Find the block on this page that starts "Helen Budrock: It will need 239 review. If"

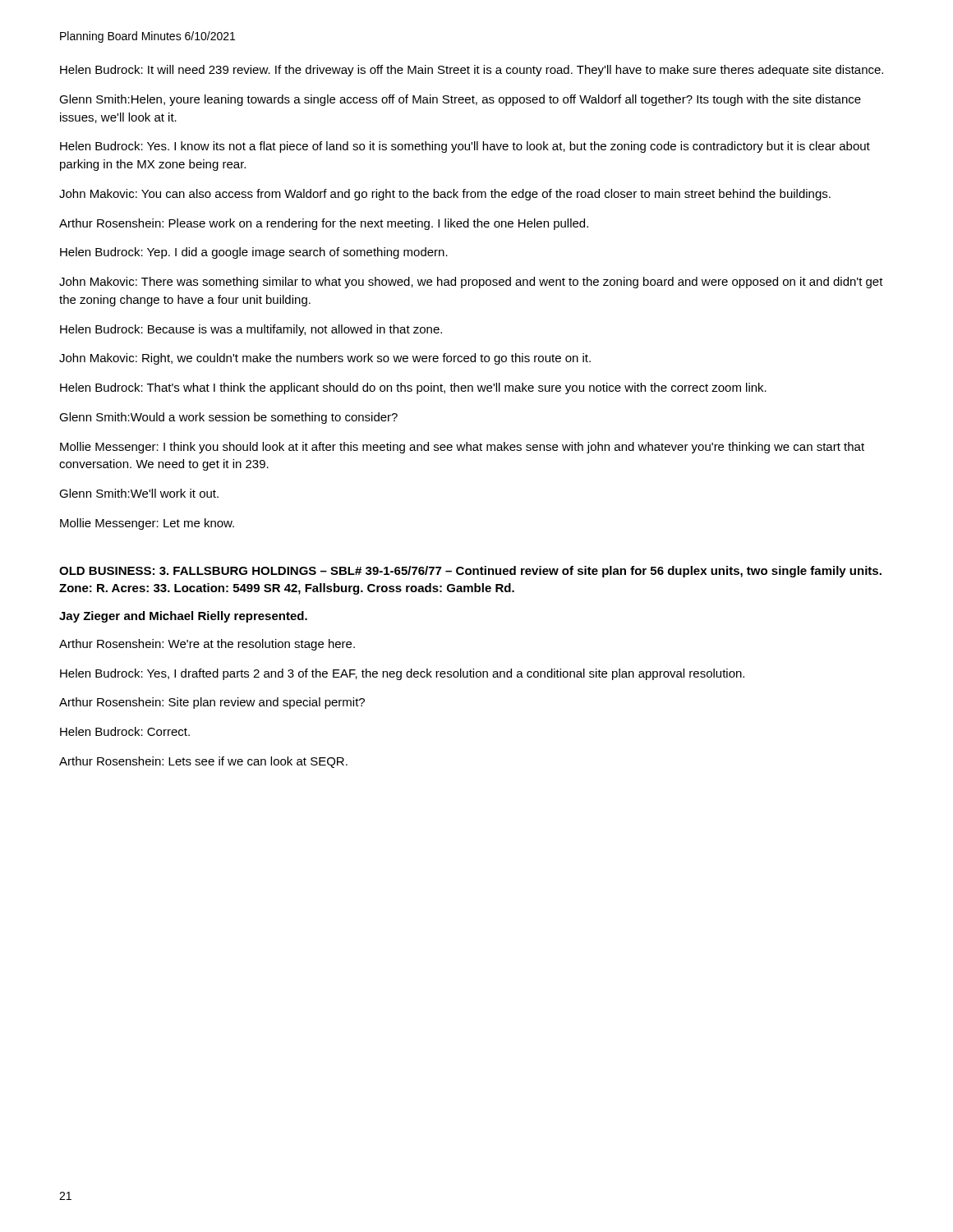(472, 69)
